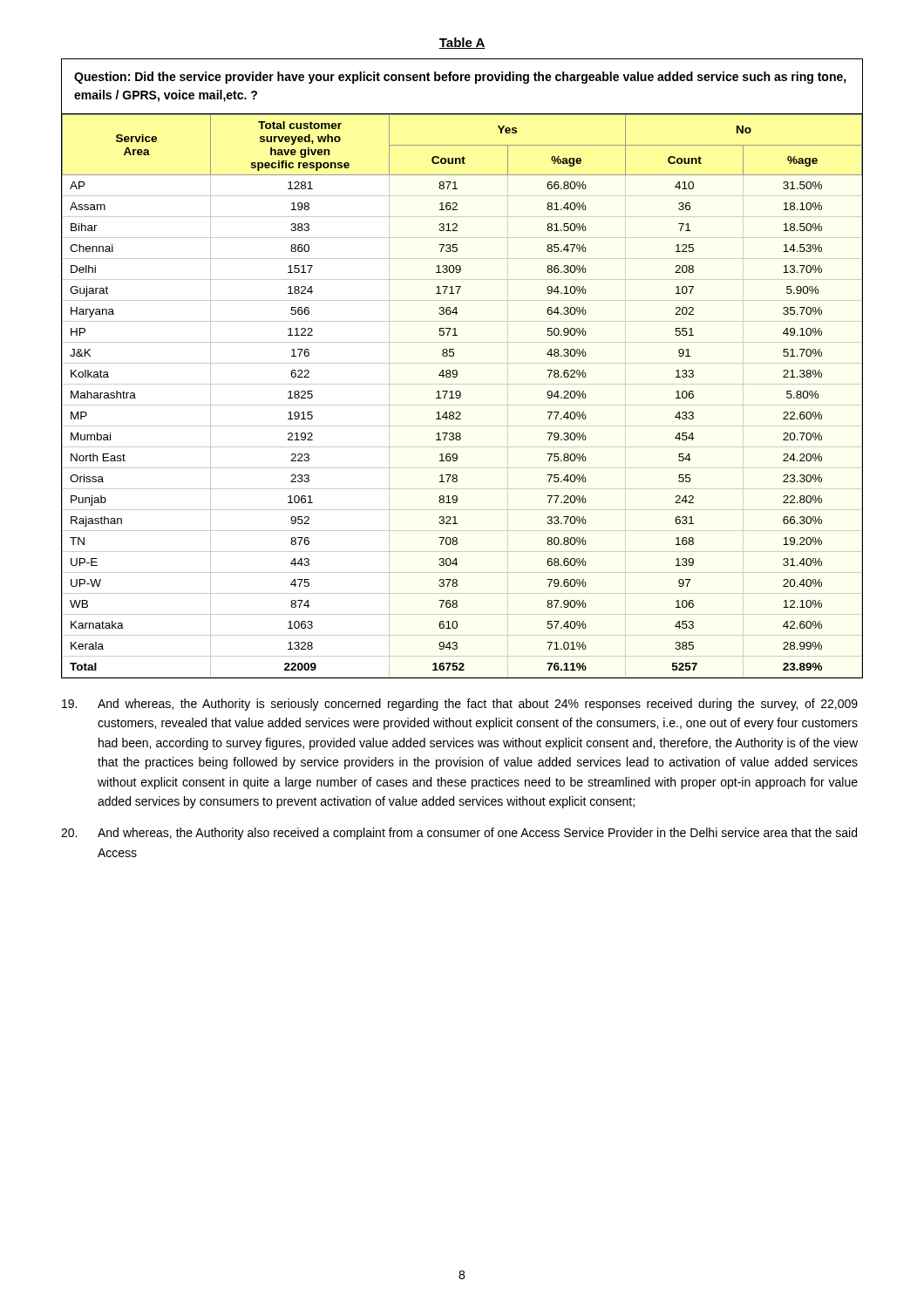Point to the text starting "Table A"
The height and width of the screenshot is (1308, 924).
pyautogui.click(x=462, y=42)
